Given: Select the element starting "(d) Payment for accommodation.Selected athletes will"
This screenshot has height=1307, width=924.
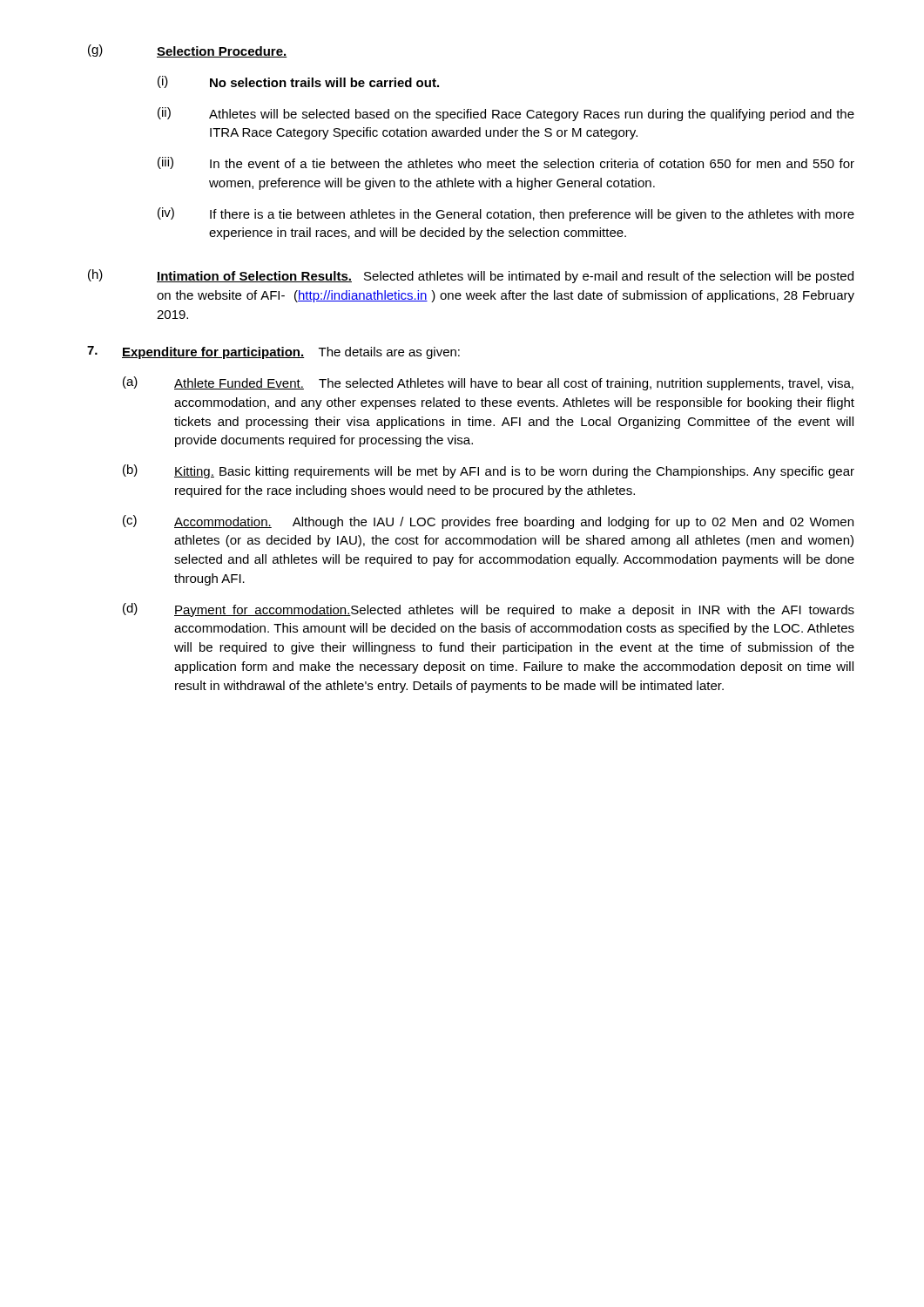Looking at the screenshot, I should (488, 647).
